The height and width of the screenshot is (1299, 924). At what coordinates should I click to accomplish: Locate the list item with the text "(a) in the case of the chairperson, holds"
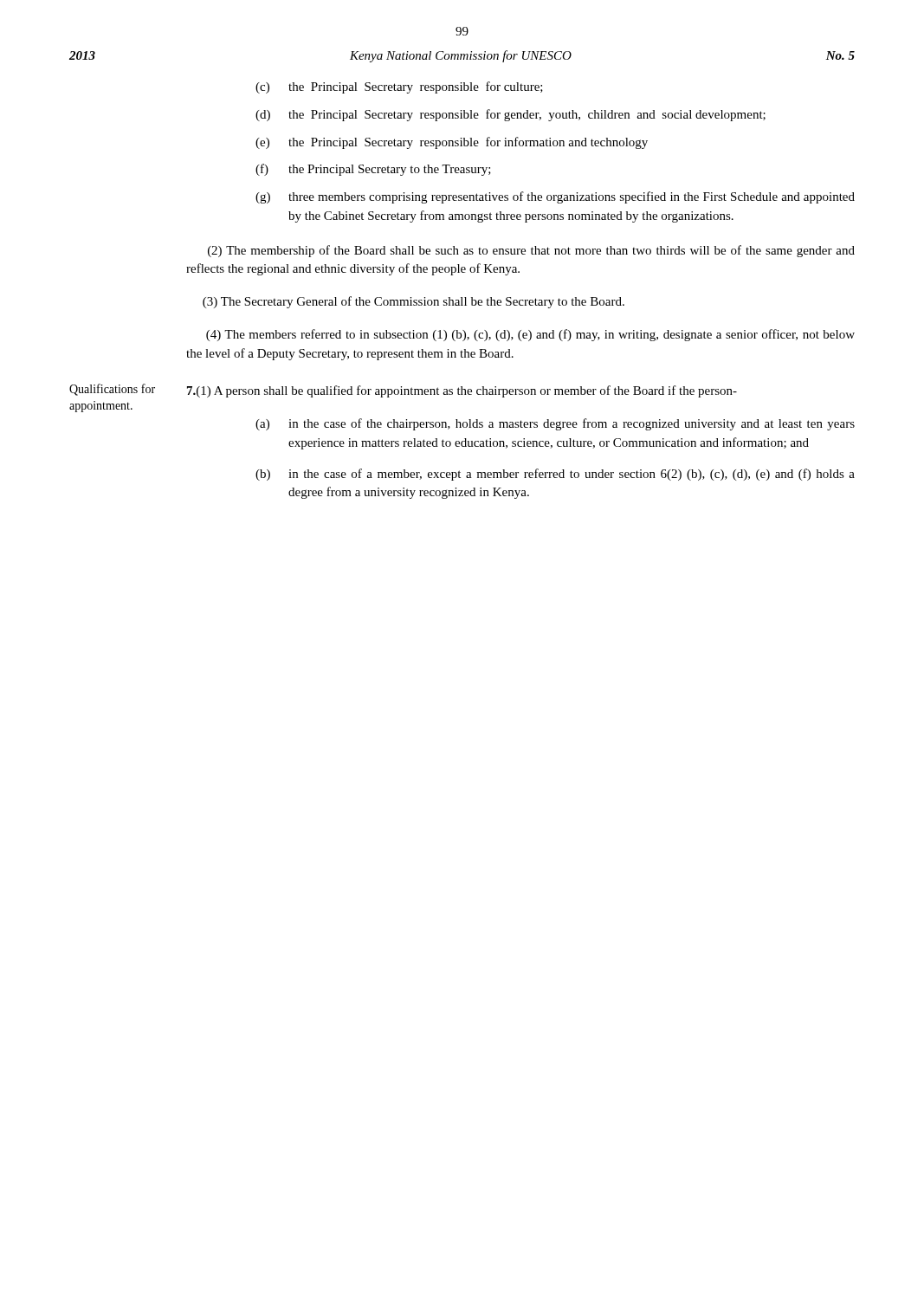click(555, 434)
